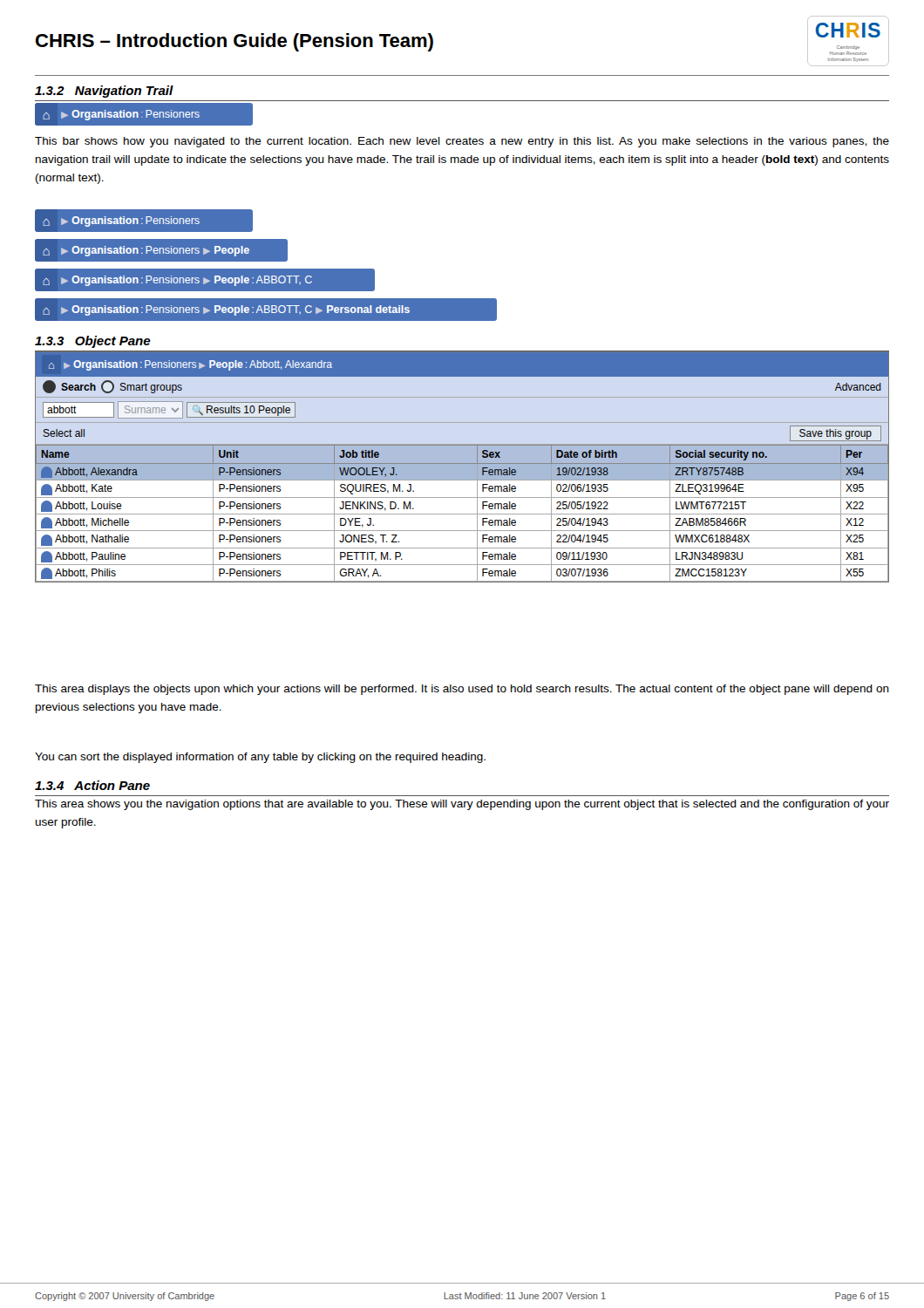The image size is (924, 1308).
Task: Find the region starting "1.3.4 Action Pane"
Action: coord(92,785)
